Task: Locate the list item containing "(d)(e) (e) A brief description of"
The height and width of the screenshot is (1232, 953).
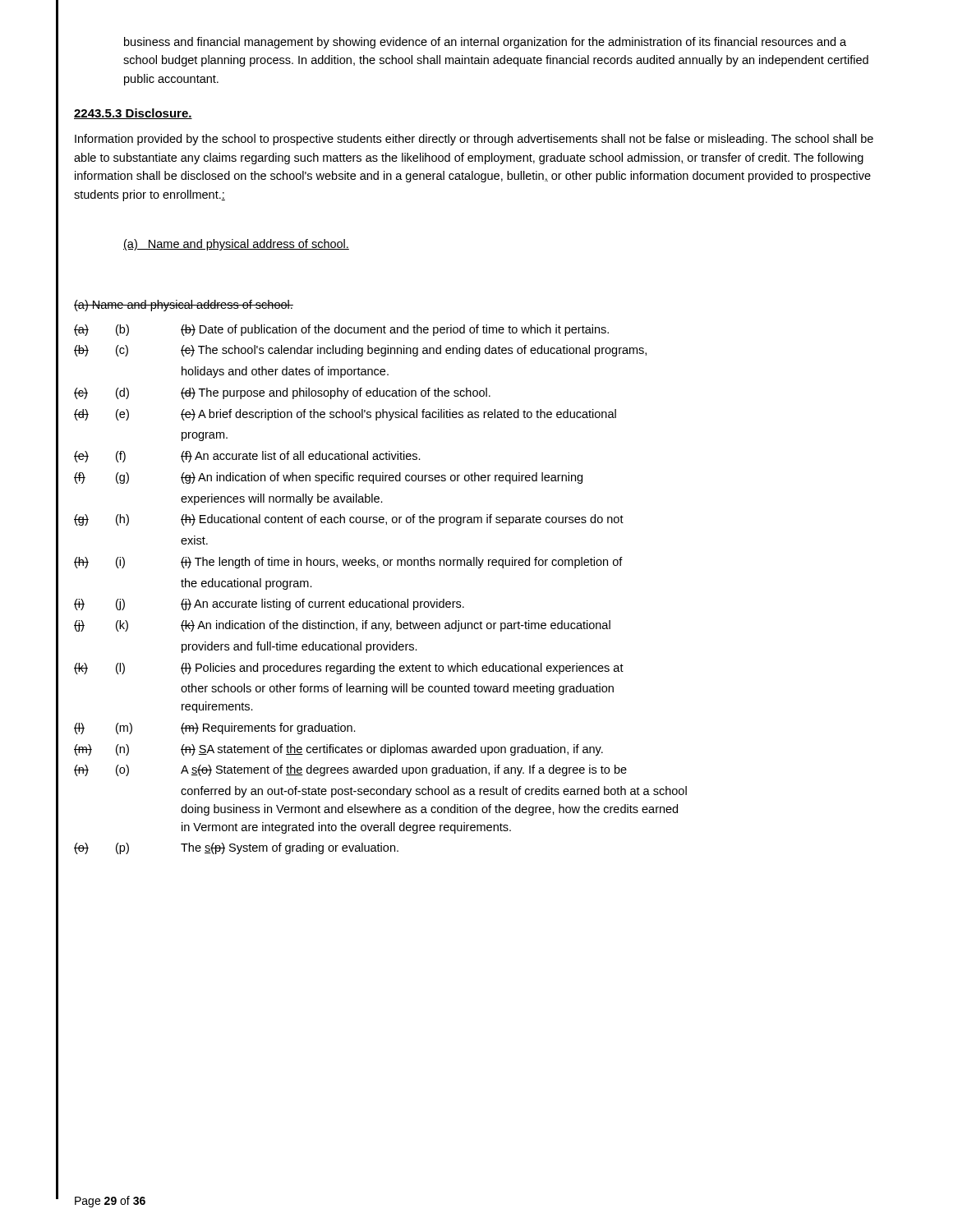Action: pos(476,414)
